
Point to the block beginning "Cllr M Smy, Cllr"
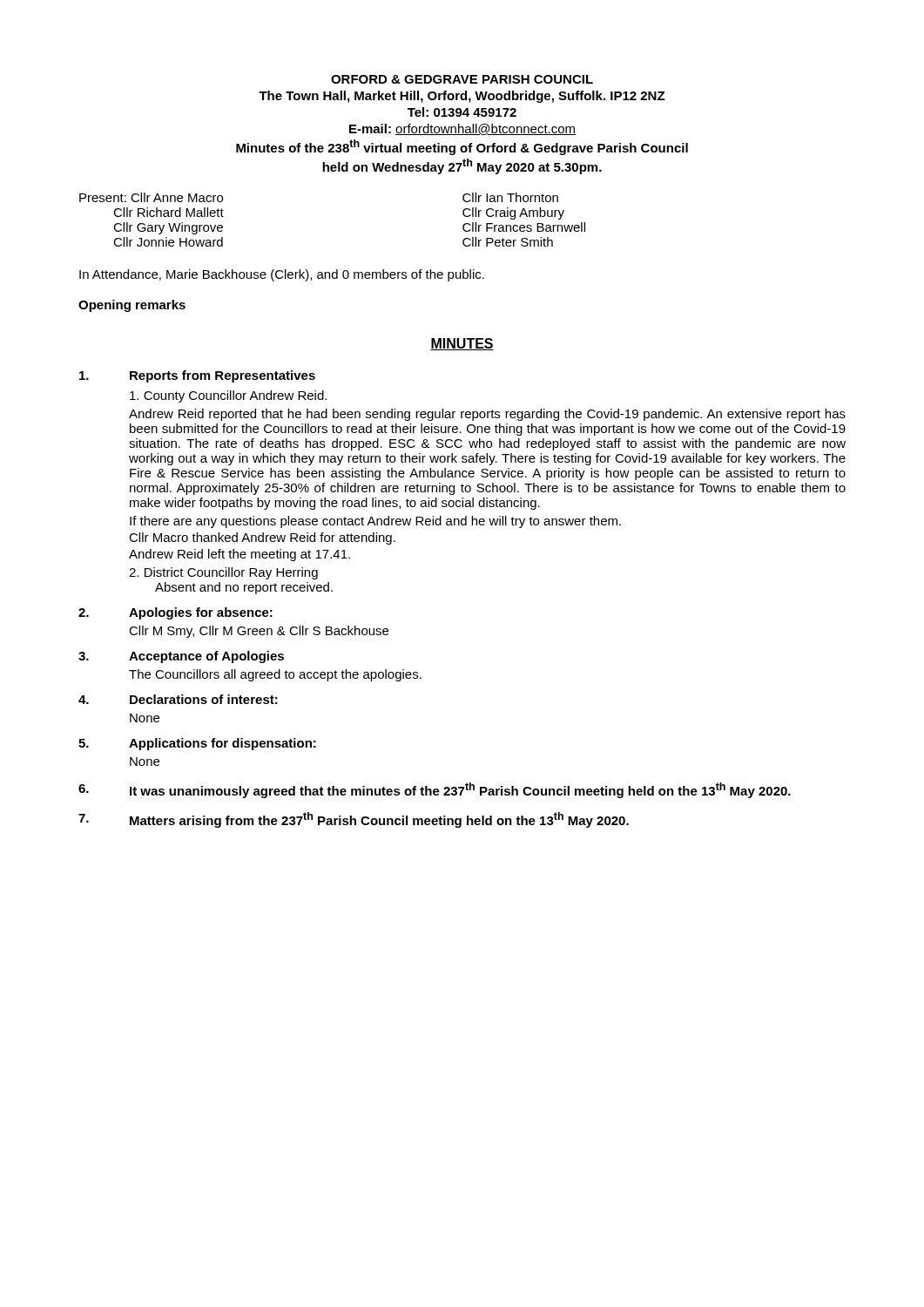click(x=259, y=630)
